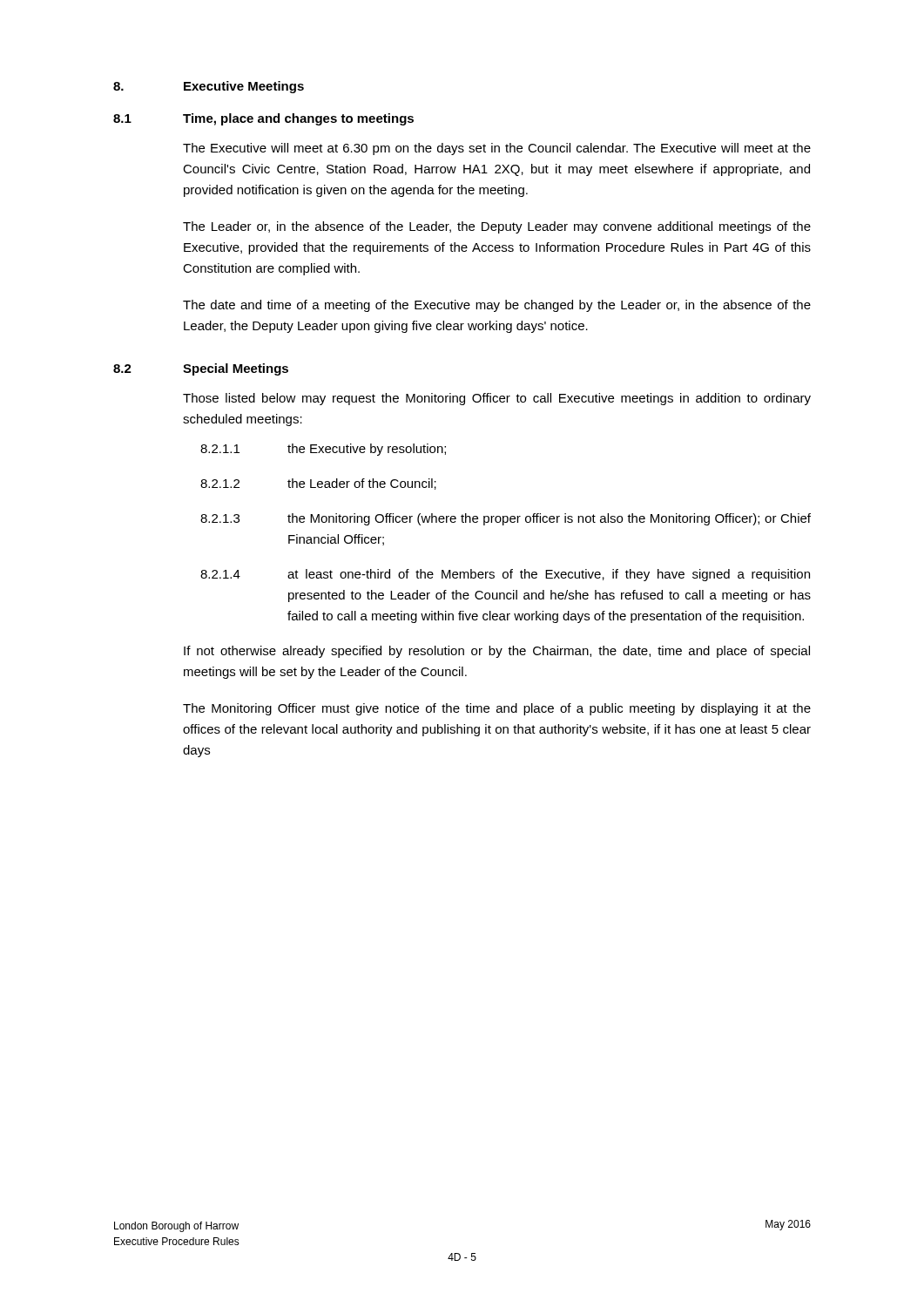The height and width of the screenshot is (1307, 924).
Task: Find the section header on this page that starts "8.1 Time, place and changes"
Action: tap(264, 118)
